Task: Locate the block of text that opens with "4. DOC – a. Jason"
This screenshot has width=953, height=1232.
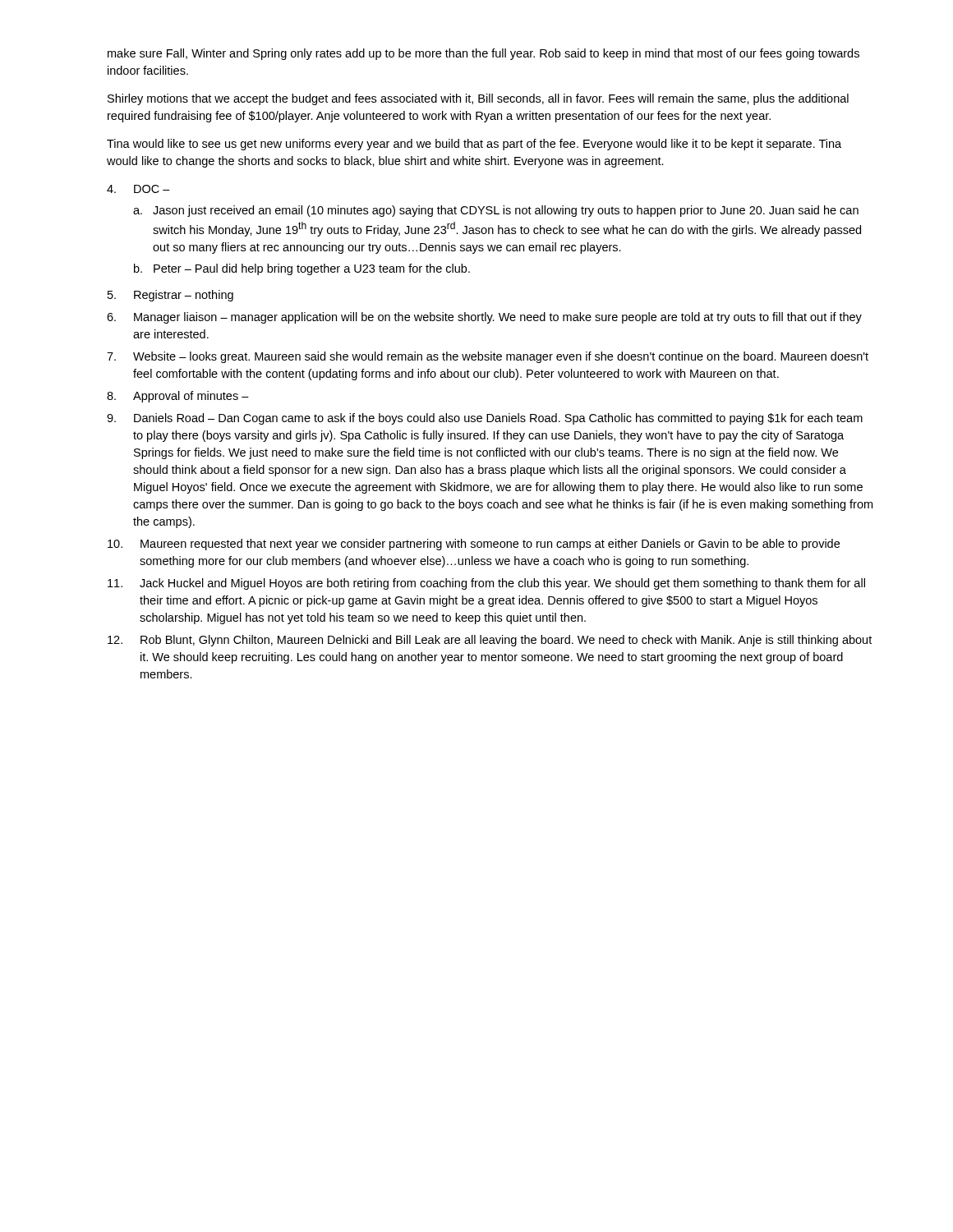Action: [x=491, y=231]
